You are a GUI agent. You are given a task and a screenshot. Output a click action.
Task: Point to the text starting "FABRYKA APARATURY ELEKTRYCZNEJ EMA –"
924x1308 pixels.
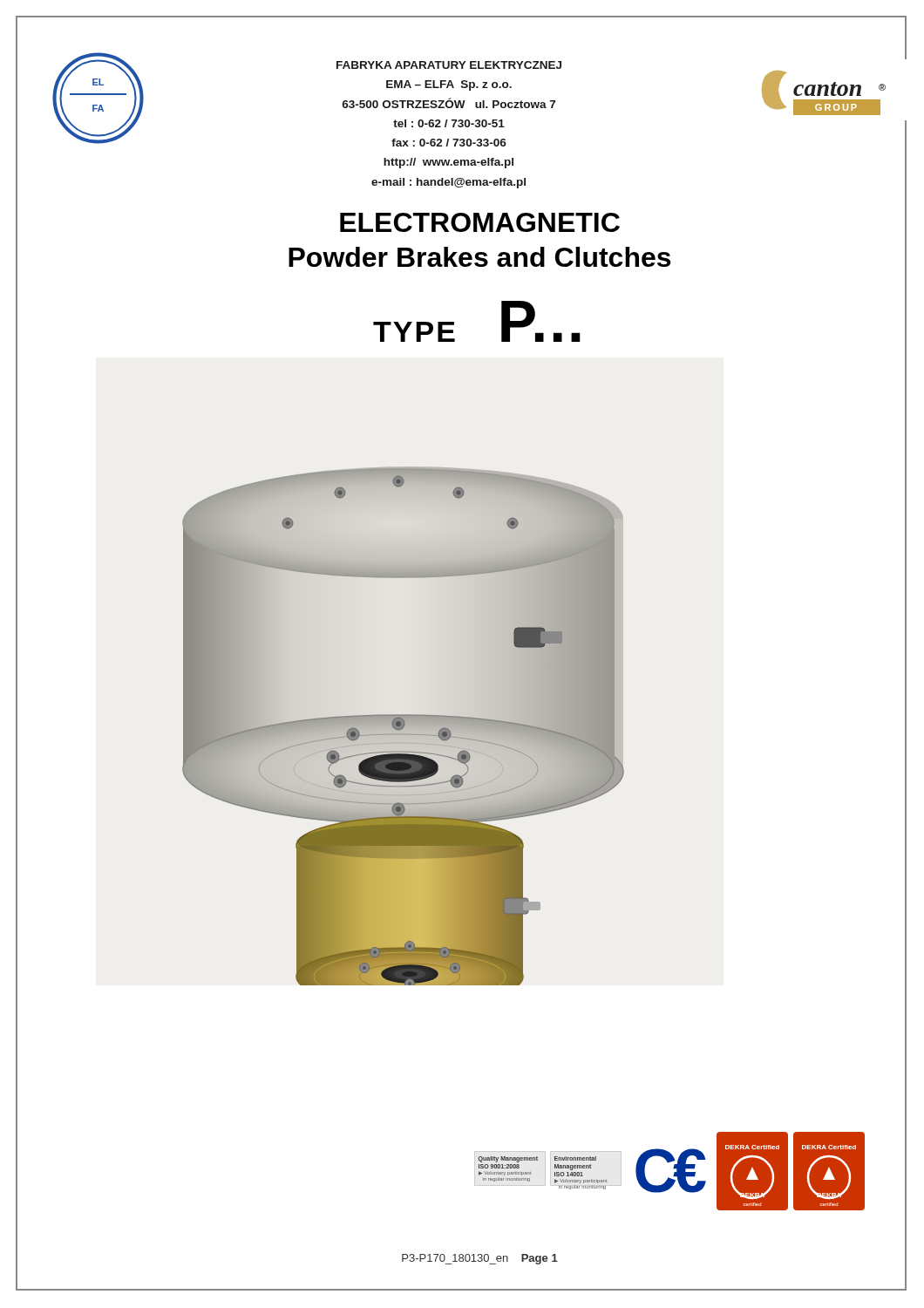(x=449, y=123)
